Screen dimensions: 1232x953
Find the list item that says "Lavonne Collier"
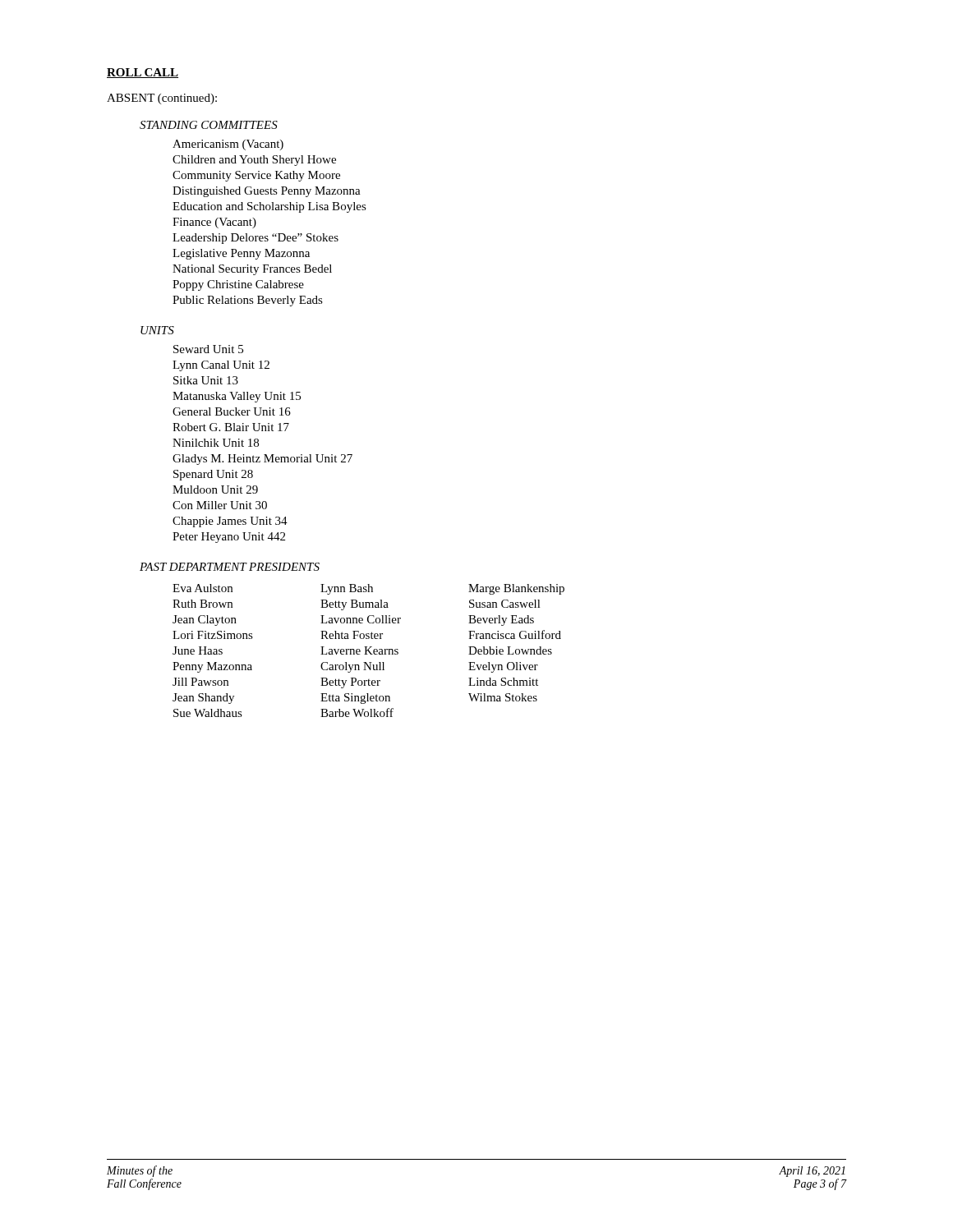(361, 619)
